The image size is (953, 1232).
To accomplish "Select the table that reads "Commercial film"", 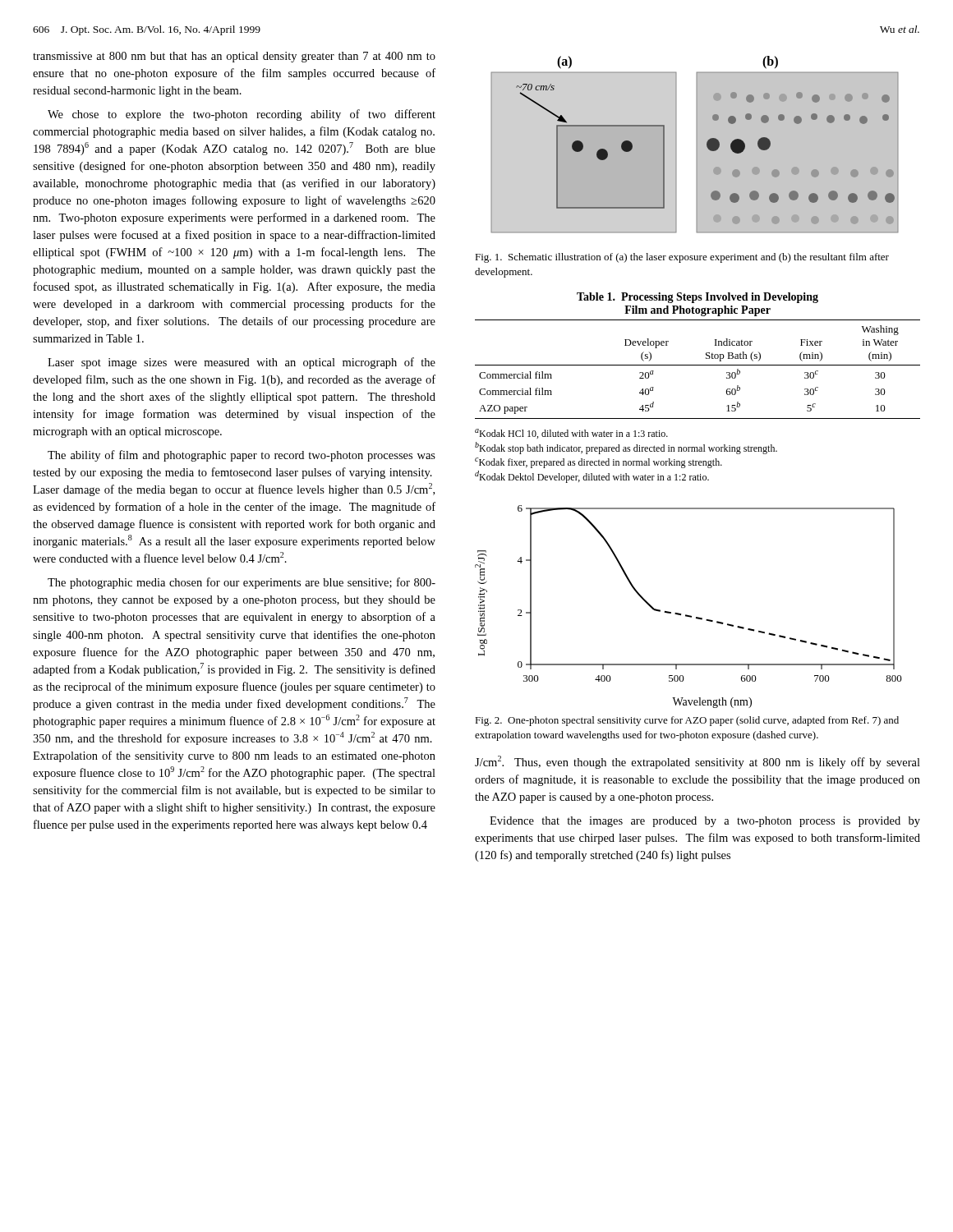I will (698, 355).
